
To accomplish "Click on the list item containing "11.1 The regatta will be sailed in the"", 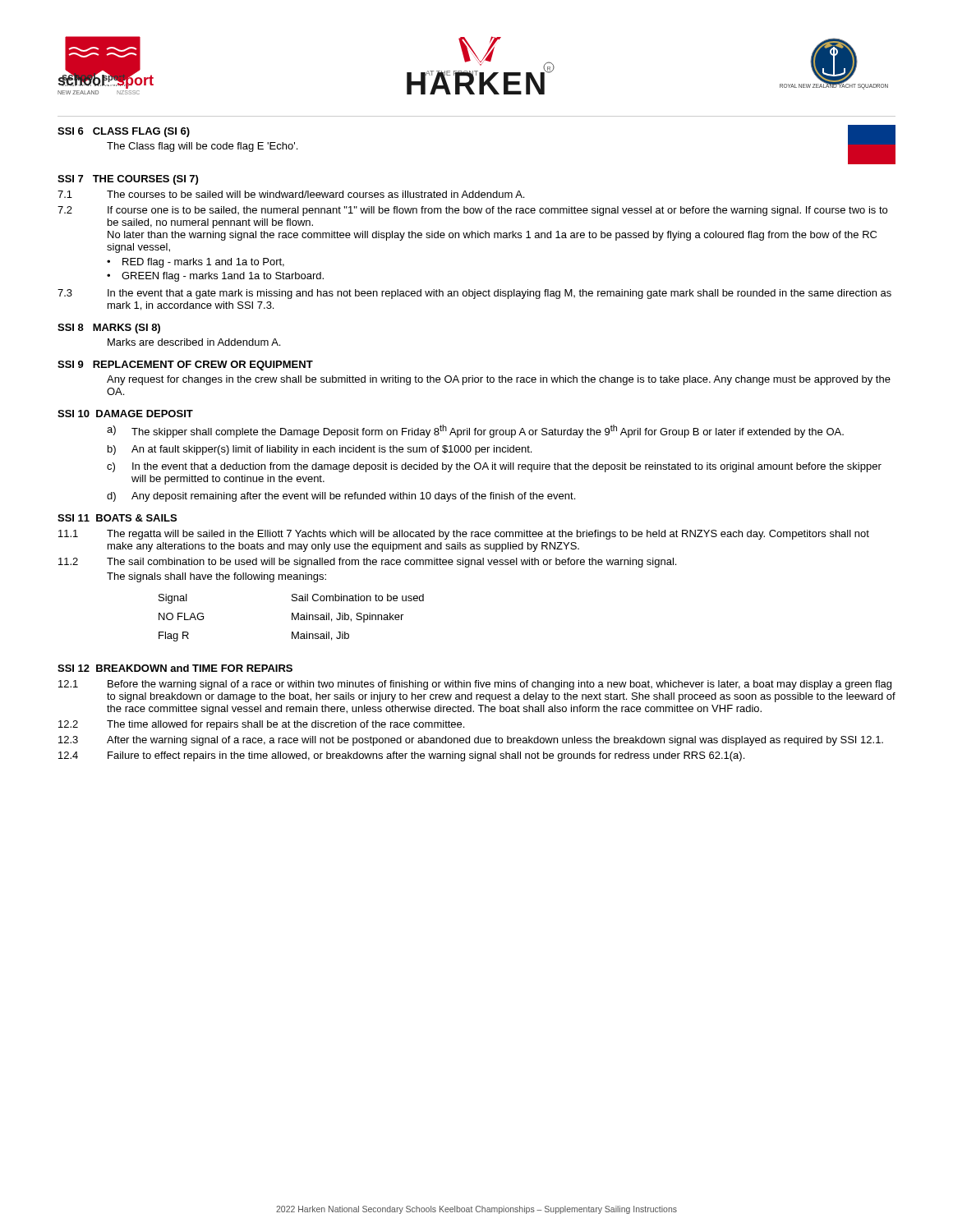I will point(476,540).
